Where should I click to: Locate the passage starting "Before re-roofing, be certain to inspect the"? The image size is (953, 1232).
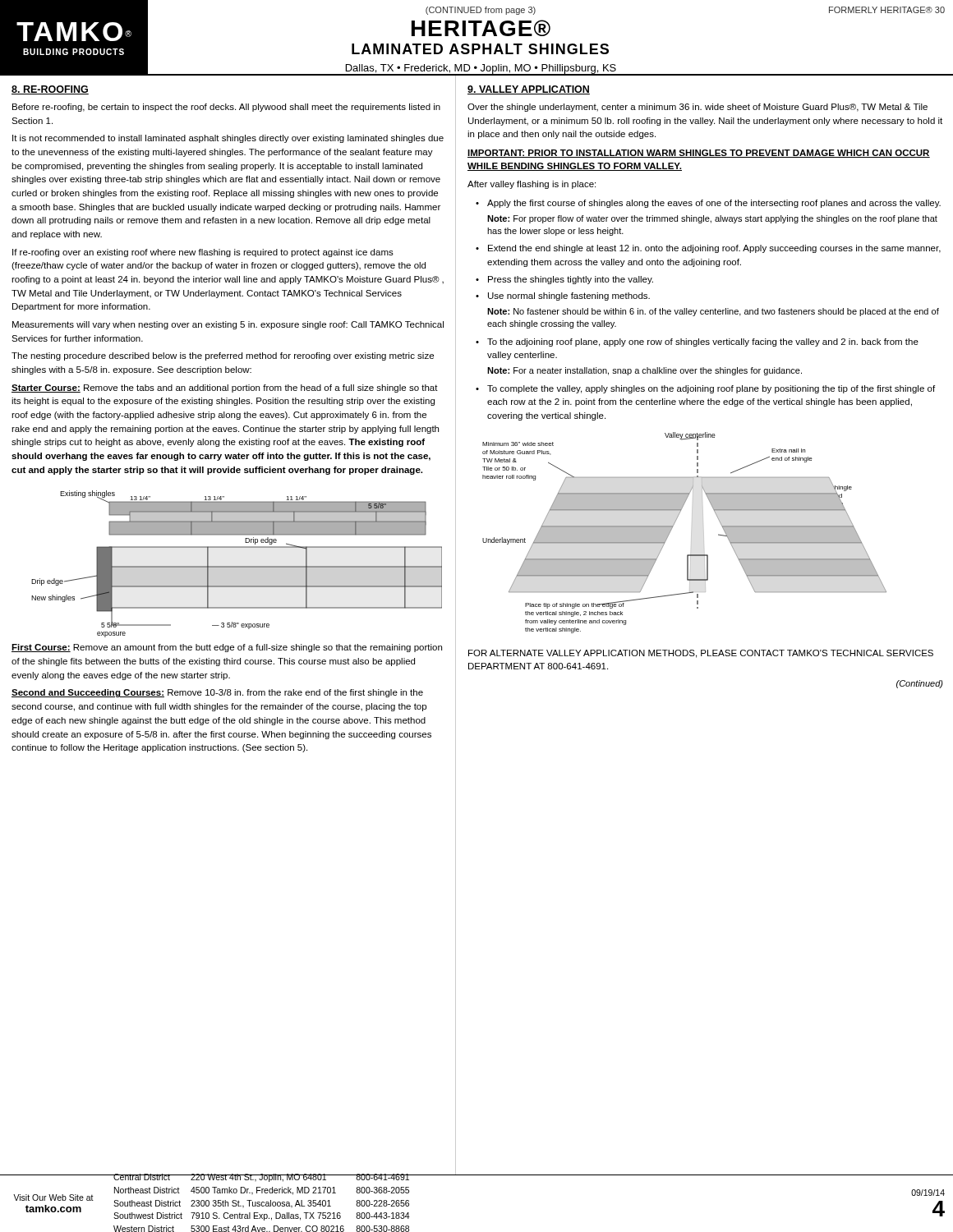click(228, 288)
